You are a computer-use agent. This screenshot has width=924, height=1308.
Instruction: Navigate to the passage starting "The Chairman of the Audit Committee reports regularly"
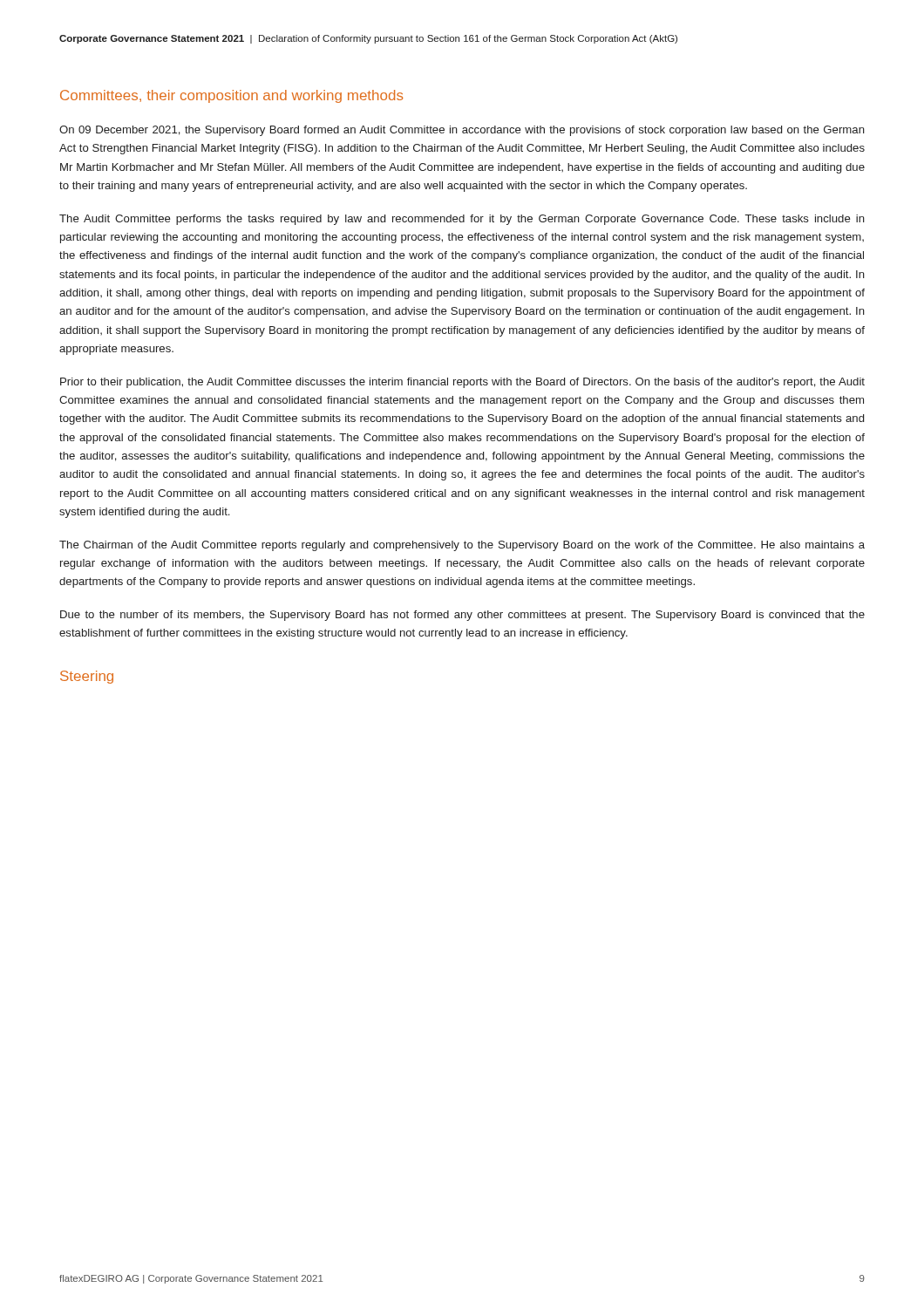(462, 563)
